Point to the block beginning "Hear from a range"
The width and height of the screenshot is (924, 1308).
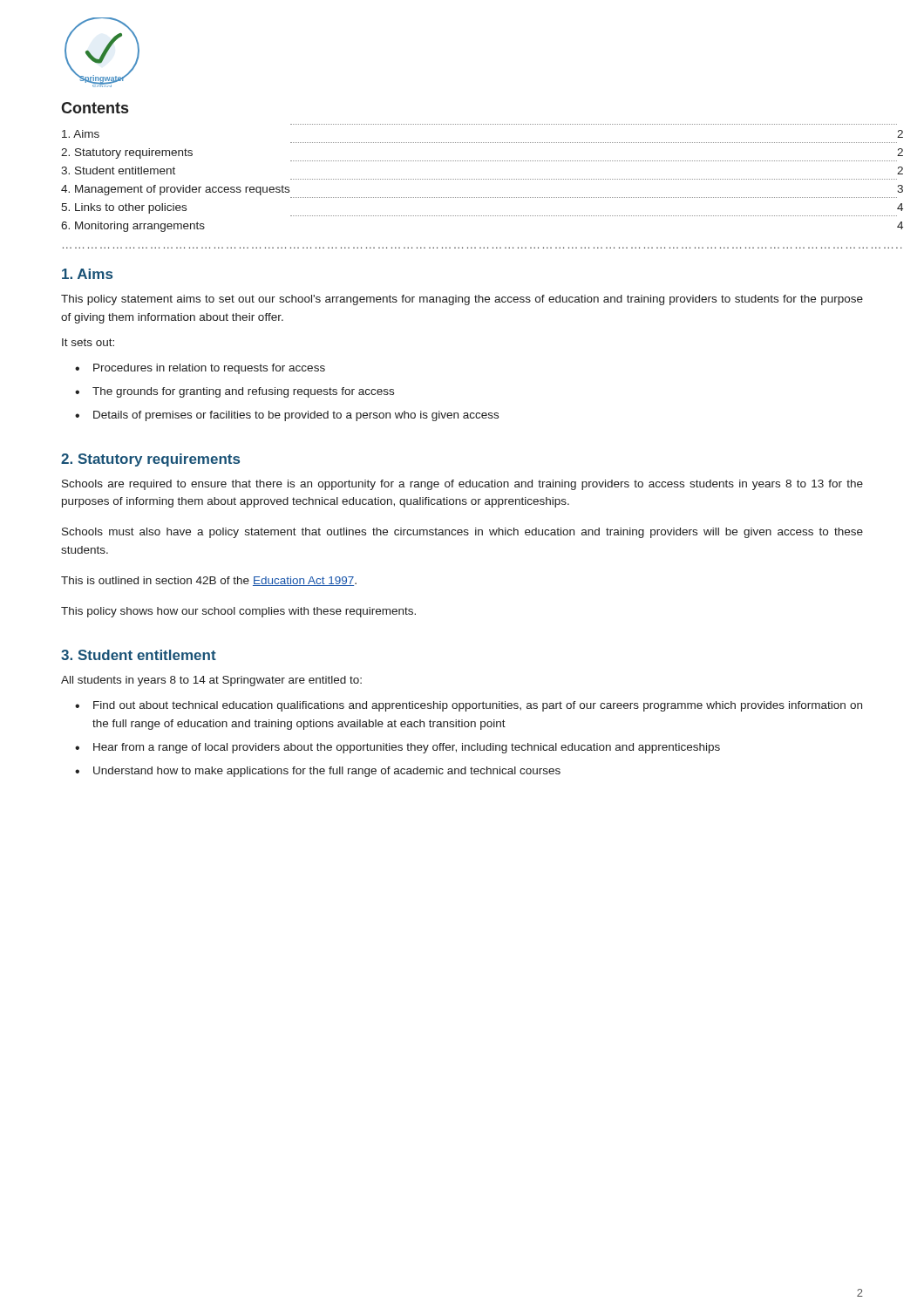pos(406,747)
